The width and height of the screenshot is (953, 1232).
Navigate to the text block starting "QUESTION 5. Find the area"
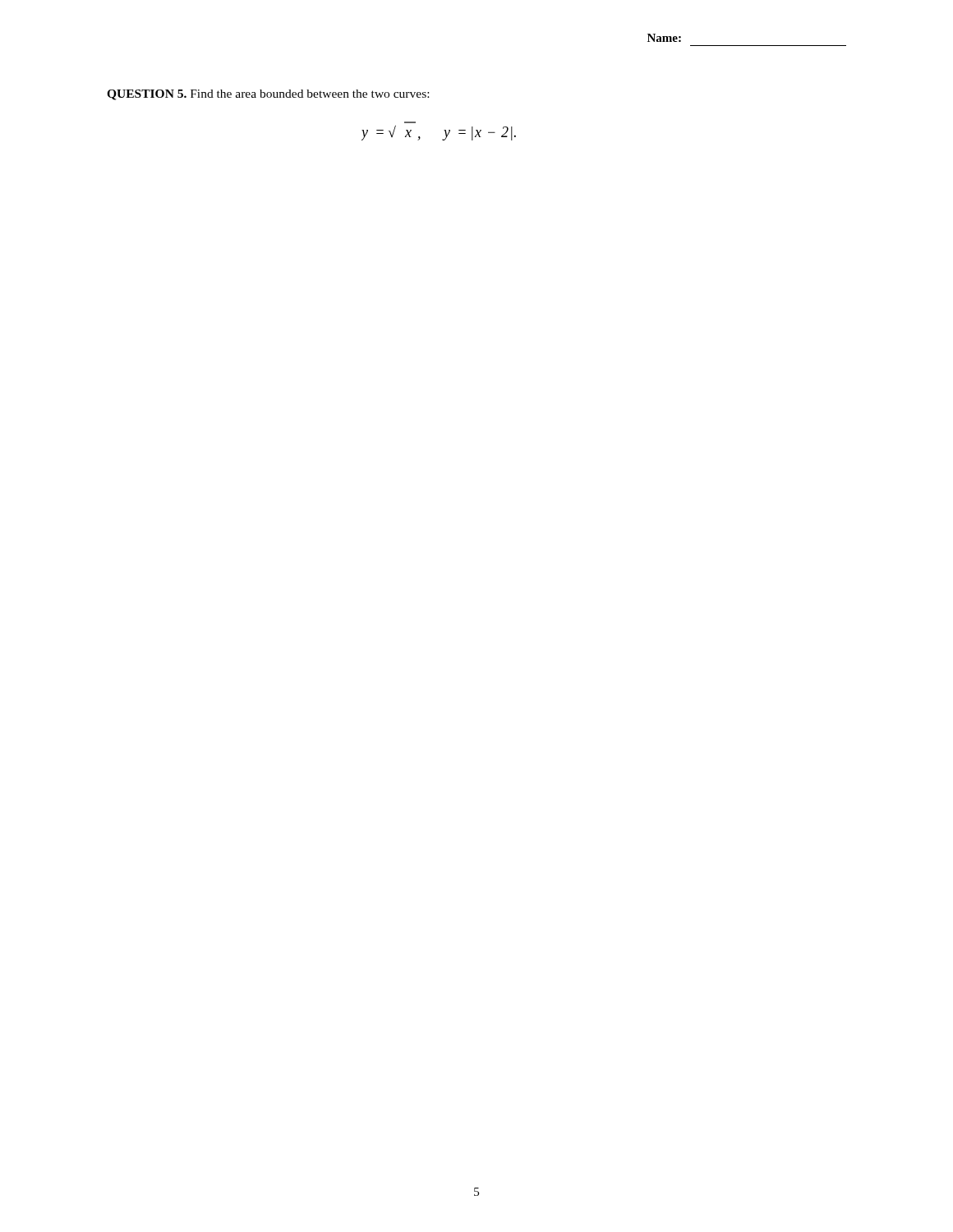coord(268,93)
